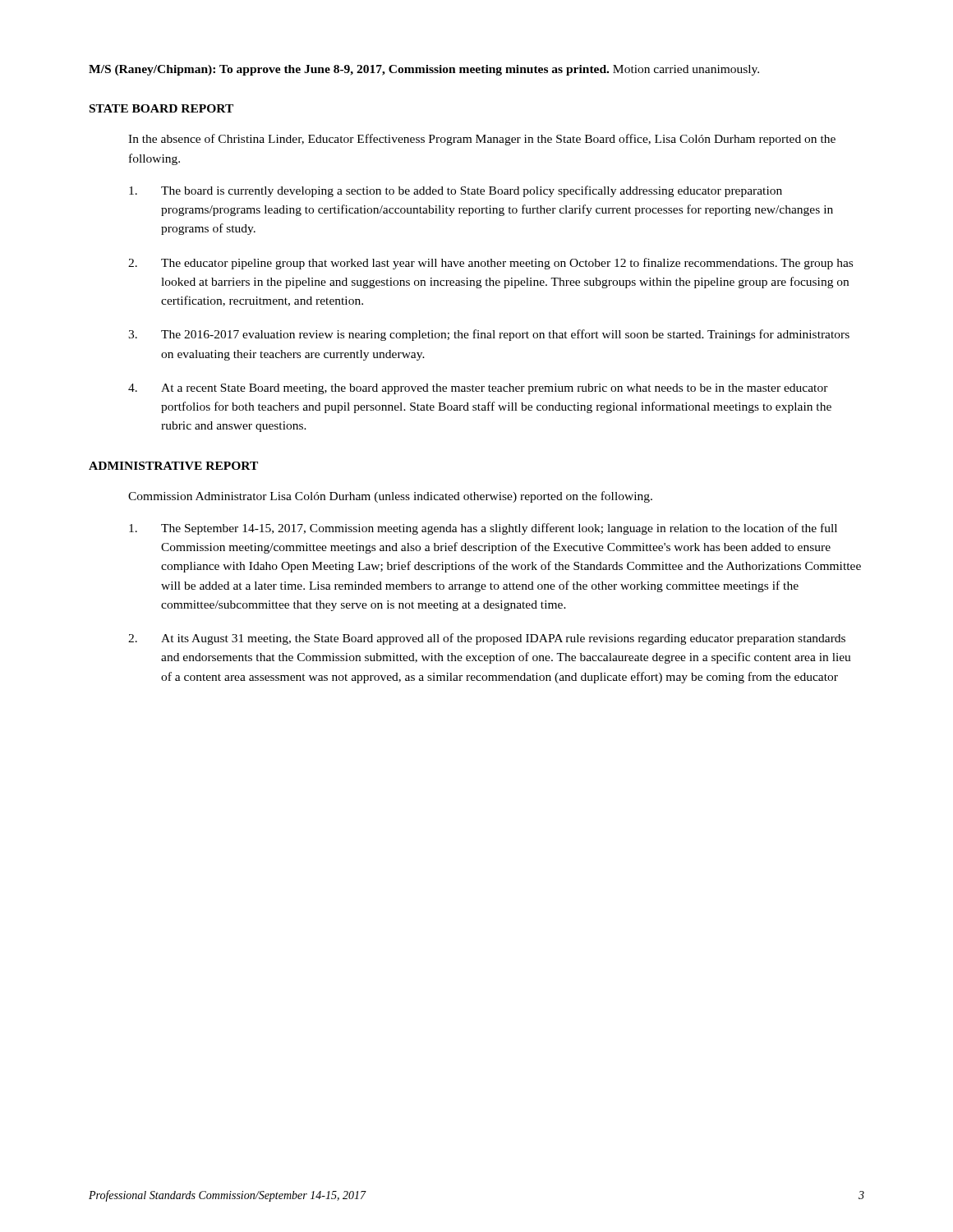Point to the text block starting "2. At its August 31"
Image resolution: width=953 pixels, height=1232 pixels.
click(496, 657)
